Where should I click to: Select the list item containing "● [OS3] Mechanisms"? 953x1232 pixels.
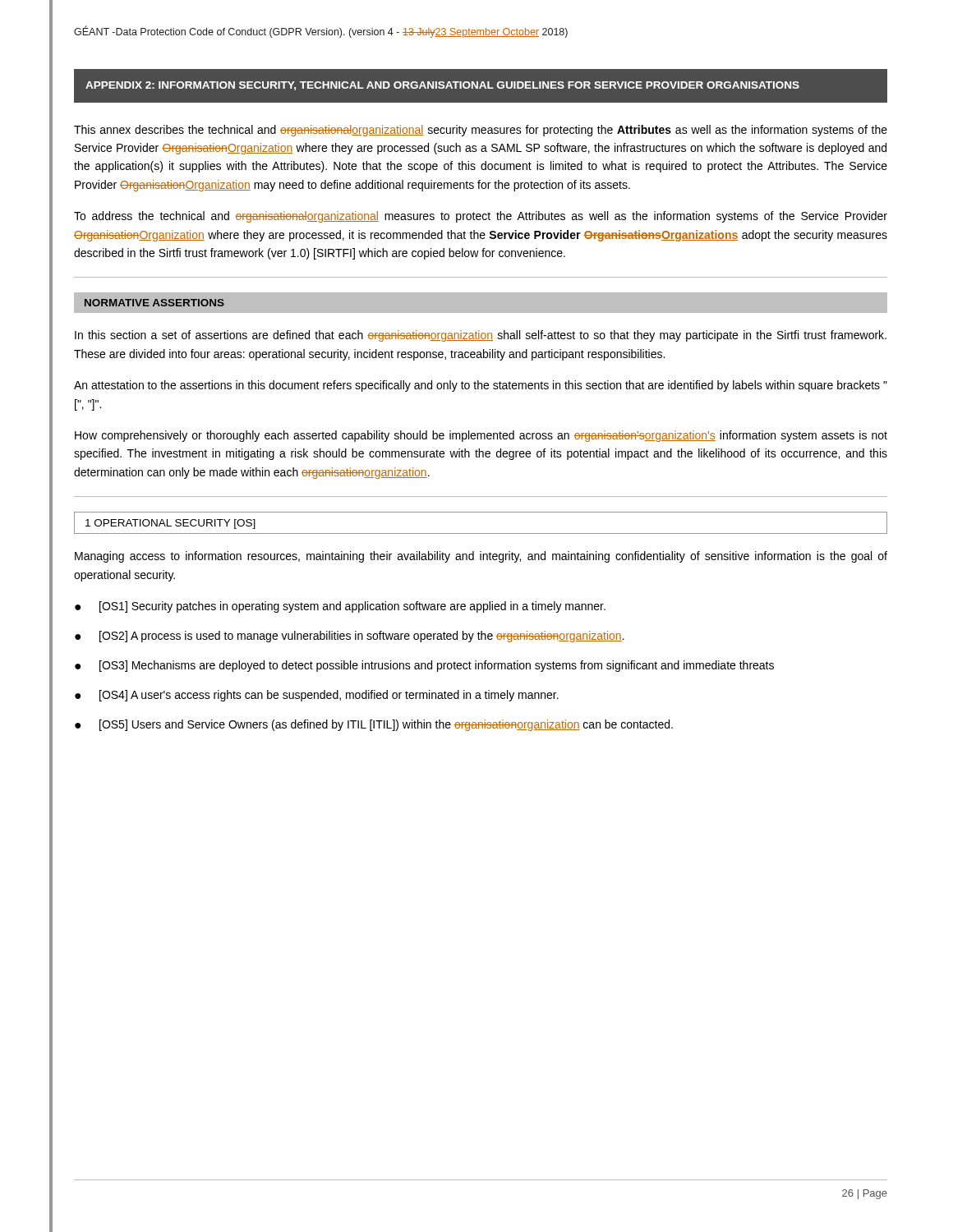(481, 666)
